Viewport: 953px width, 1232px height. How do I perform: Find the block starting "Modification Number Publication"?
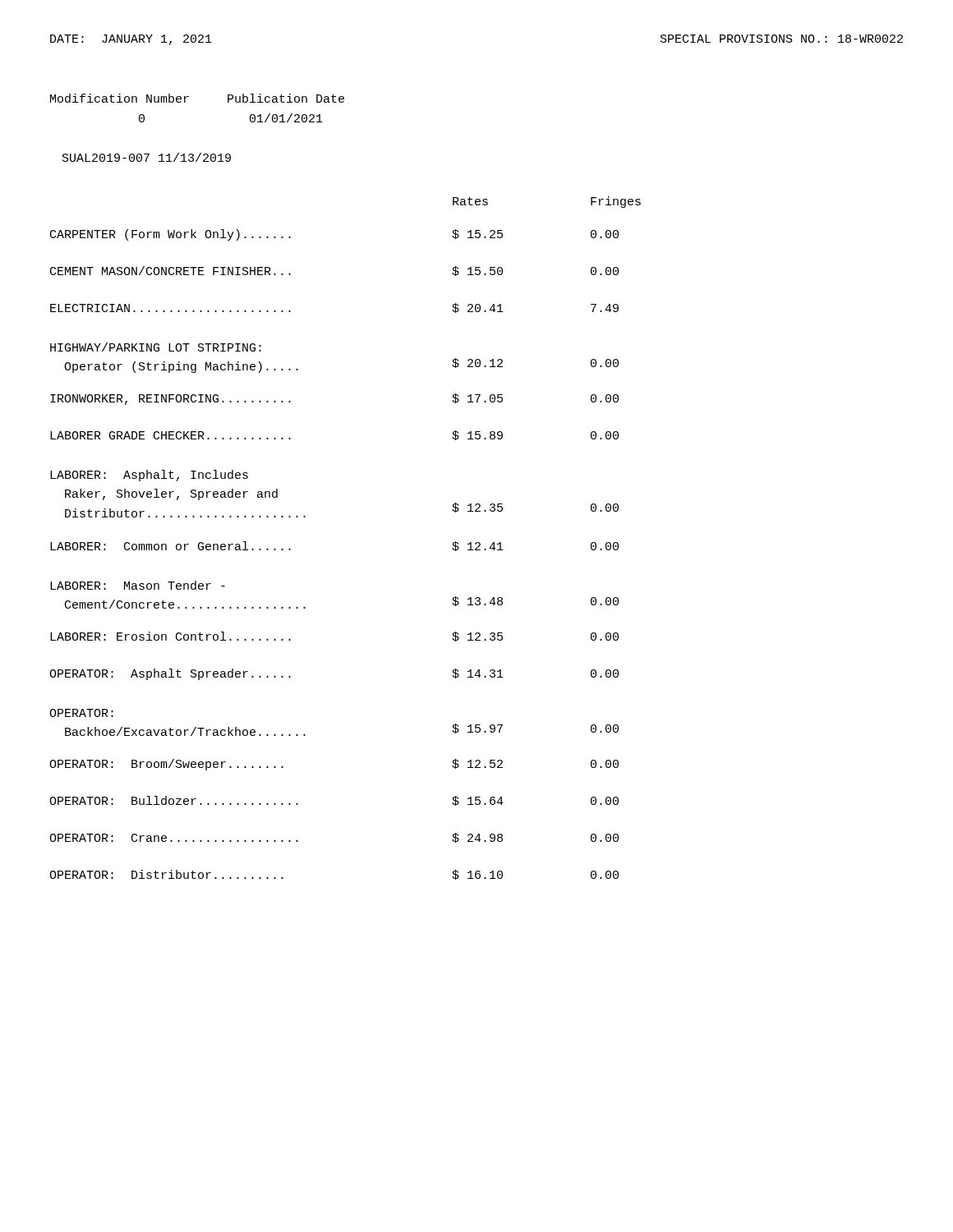coord(120,98)
